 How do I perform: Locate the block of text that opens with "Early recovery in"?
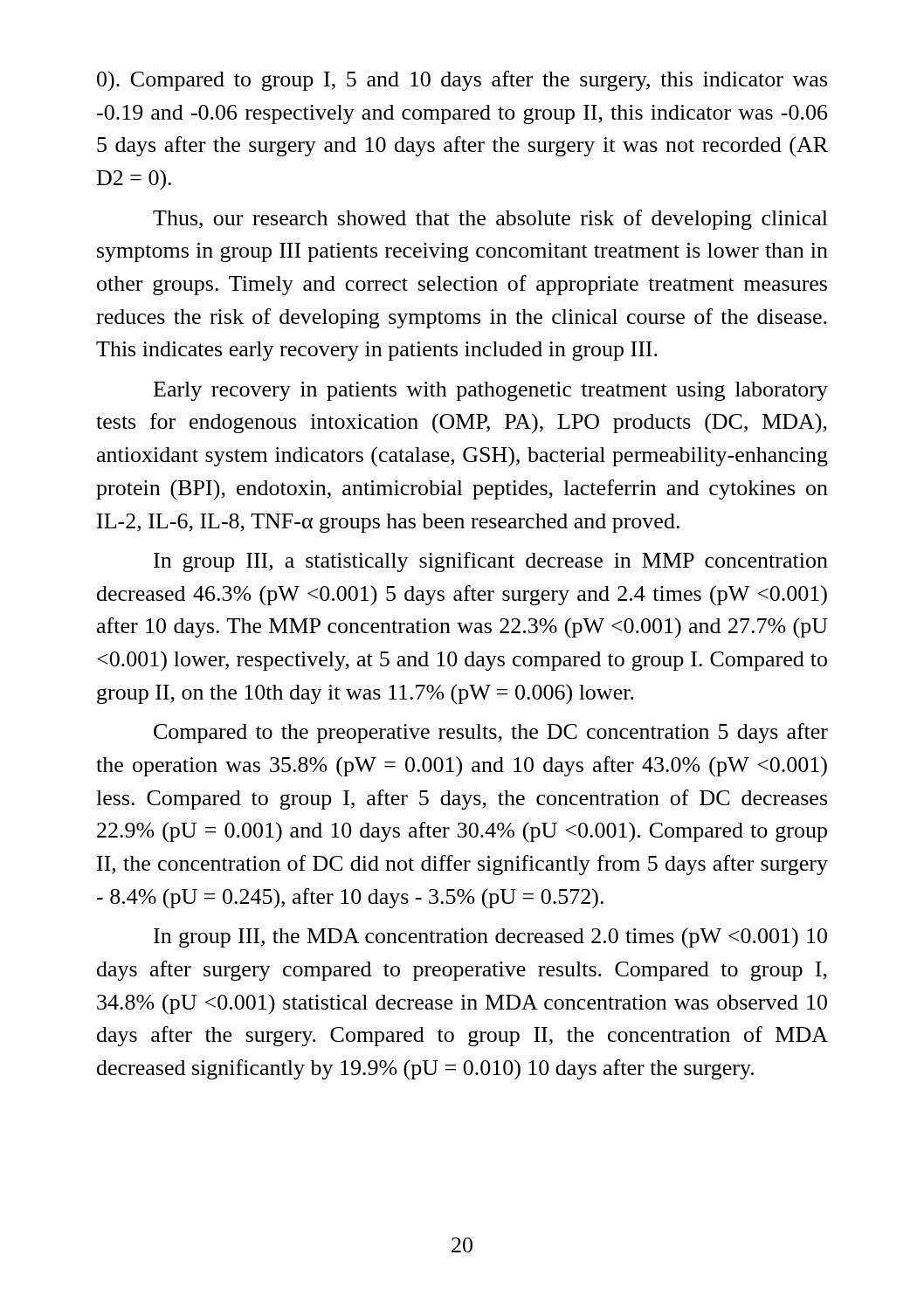tap(462, 455)
